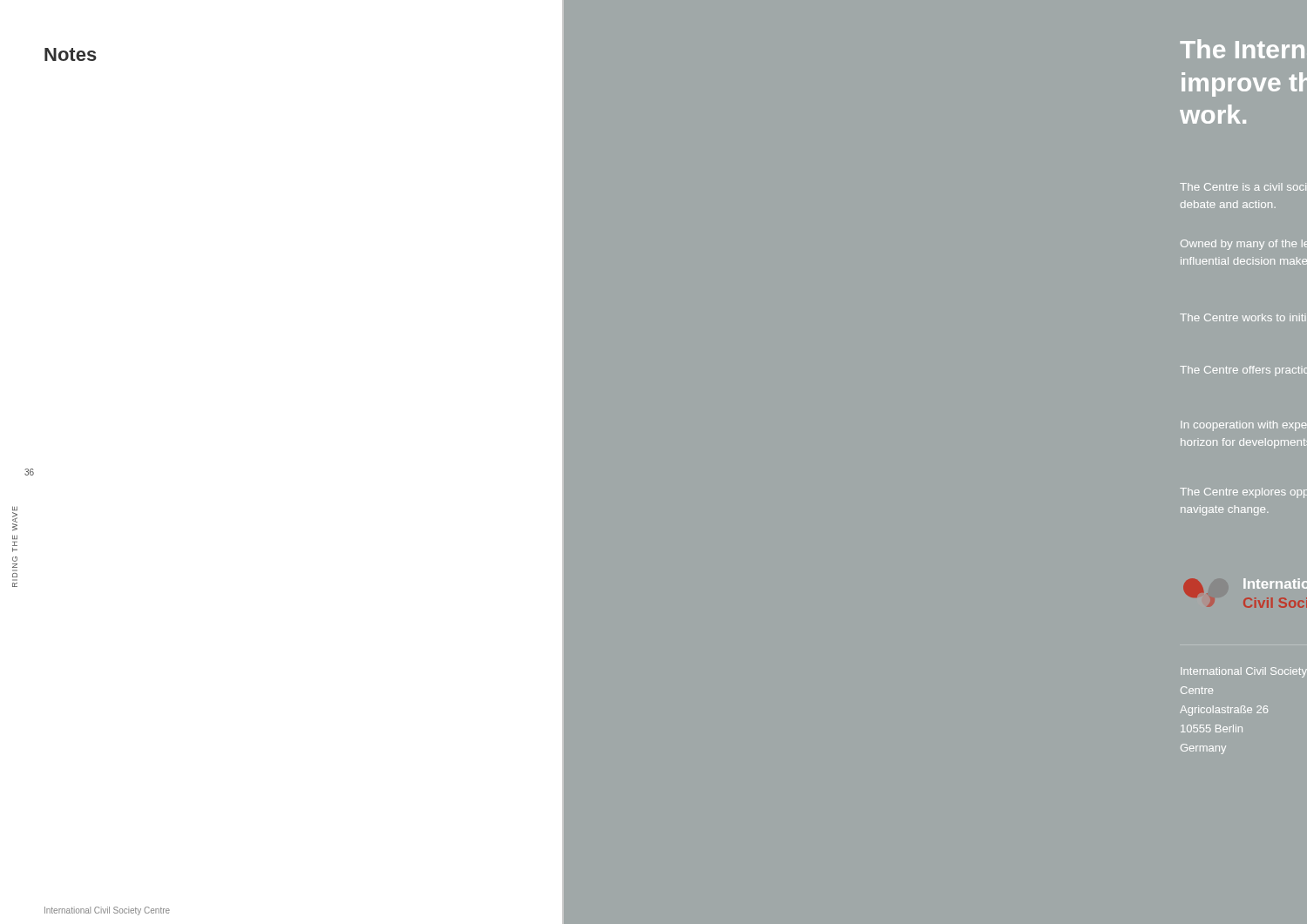Screen dimensions: 924x1307
Task: Click on the text block with the text "Owned by many"
Action: [x=1243, y=252]
